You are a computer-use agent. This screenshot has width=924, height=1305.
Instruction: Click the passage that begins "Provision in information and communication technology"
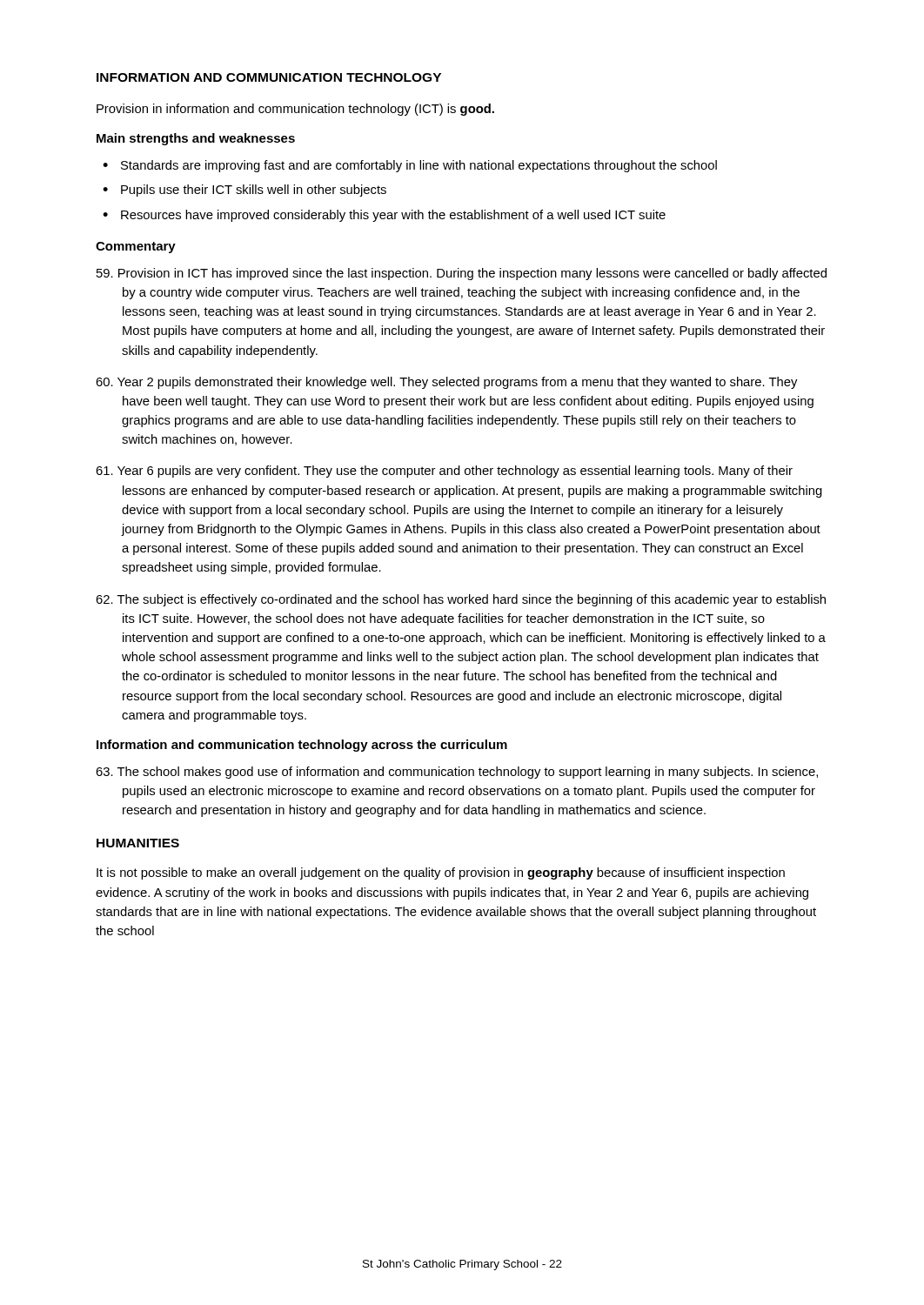(x=295, y=109)
